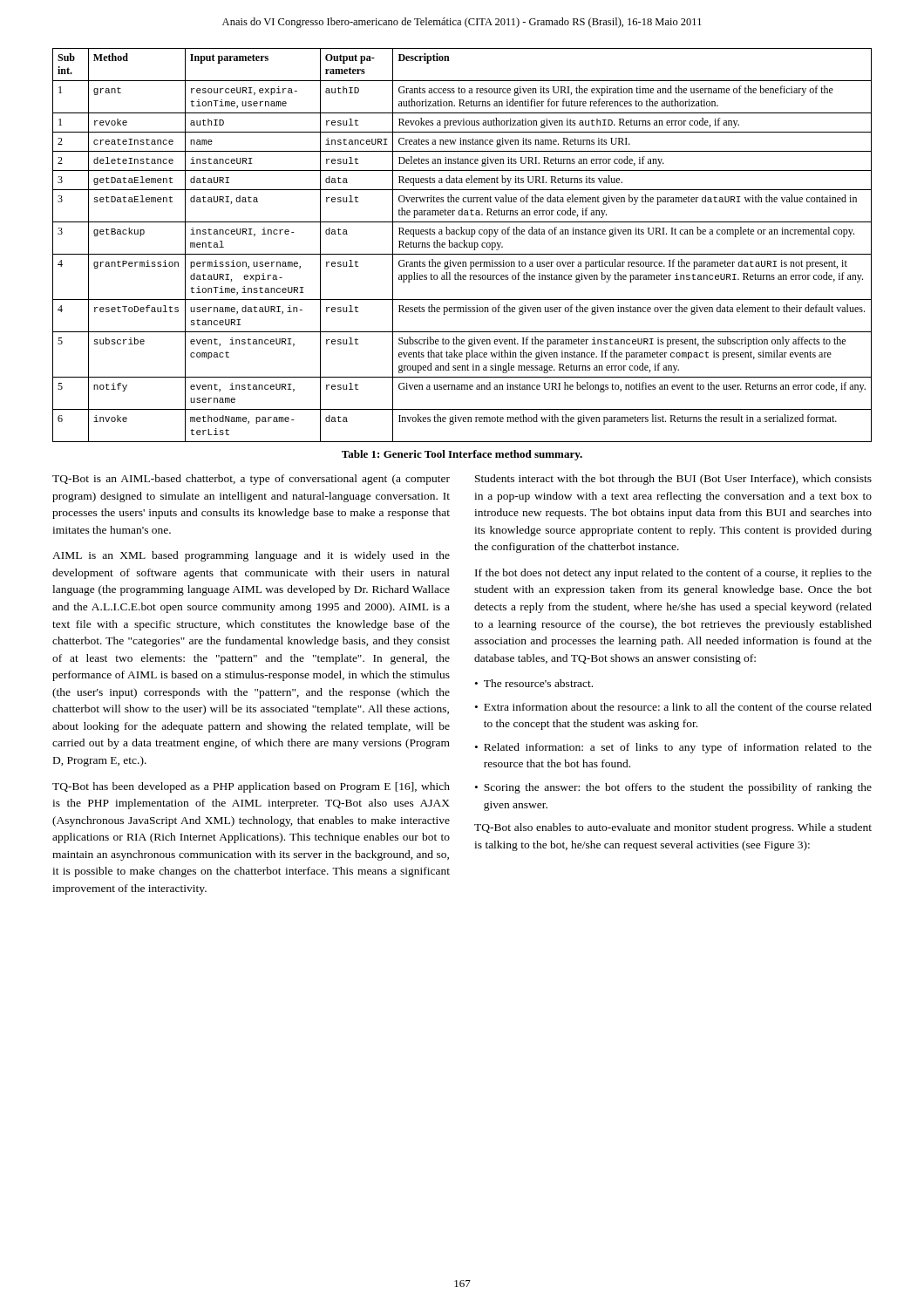The height and width of the screenshot is (1308, 924).
Task: Locate the block of text that opens with "TQ-Bot is an AIML-based chatterbot, a type of"
Action: point(251,504)
